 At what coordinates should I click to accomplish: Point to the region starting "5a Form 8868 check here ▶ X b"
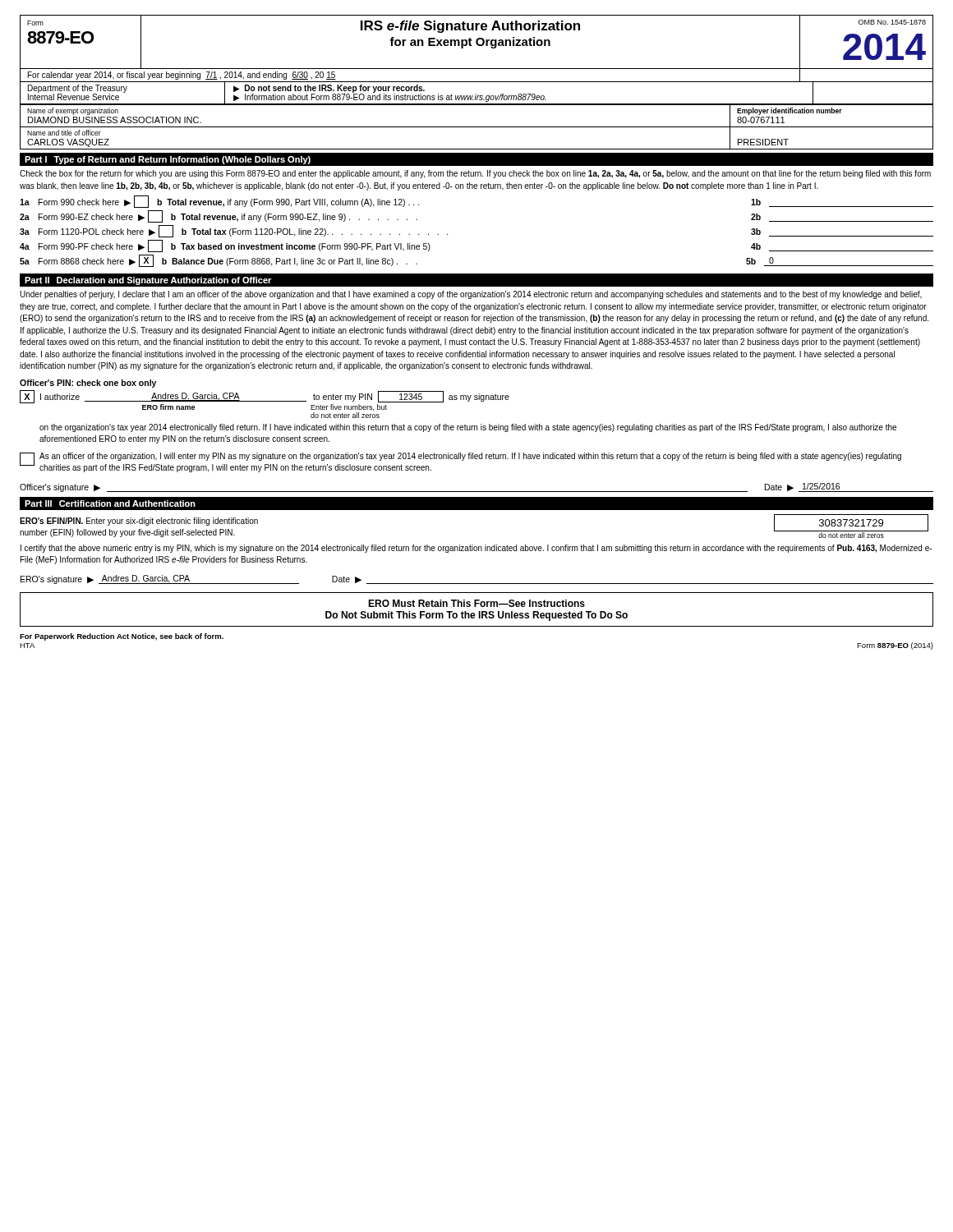coord(215,261)
